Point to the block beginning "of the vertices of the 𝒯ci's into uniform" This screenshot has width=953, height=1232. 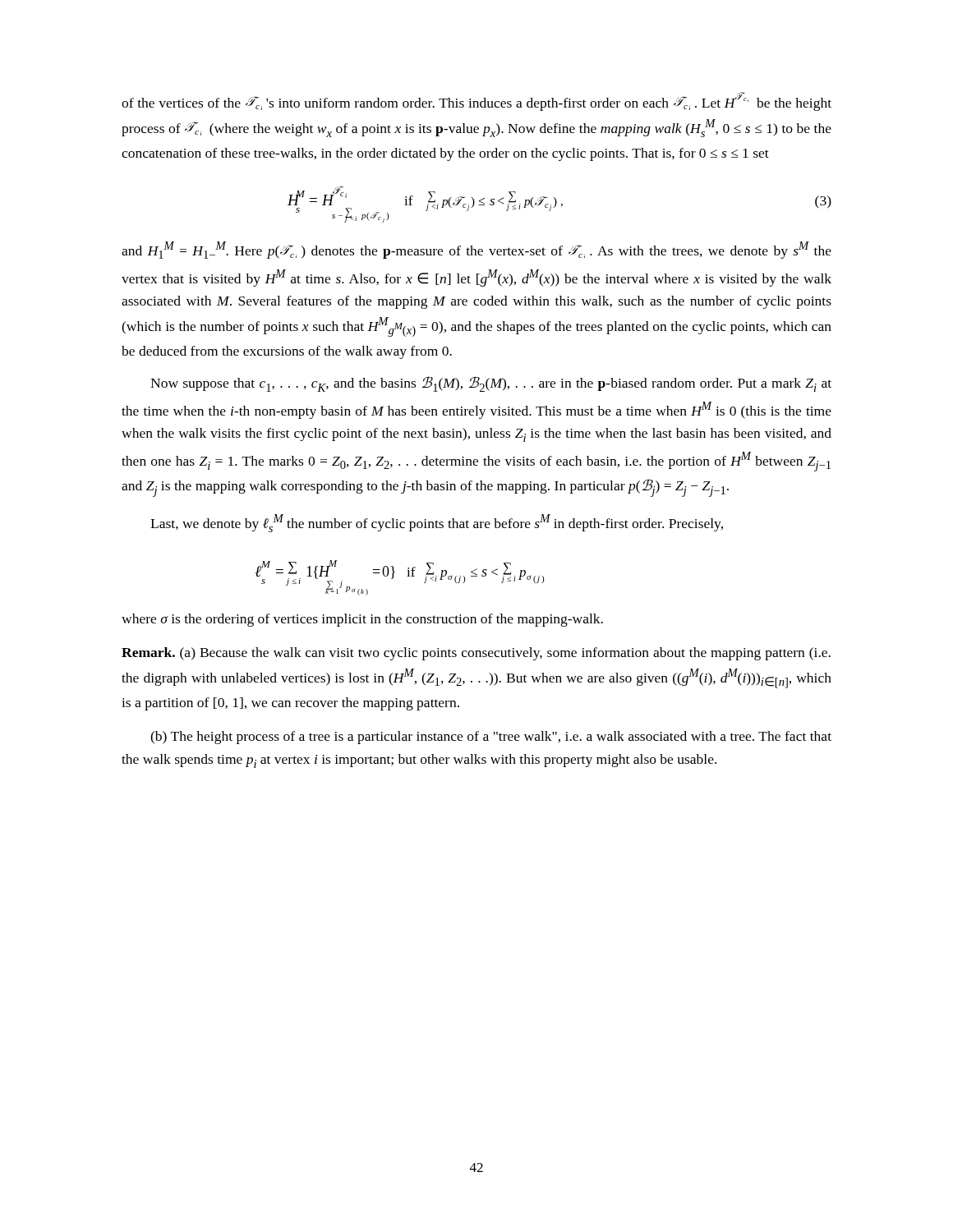tap(476, 126)
